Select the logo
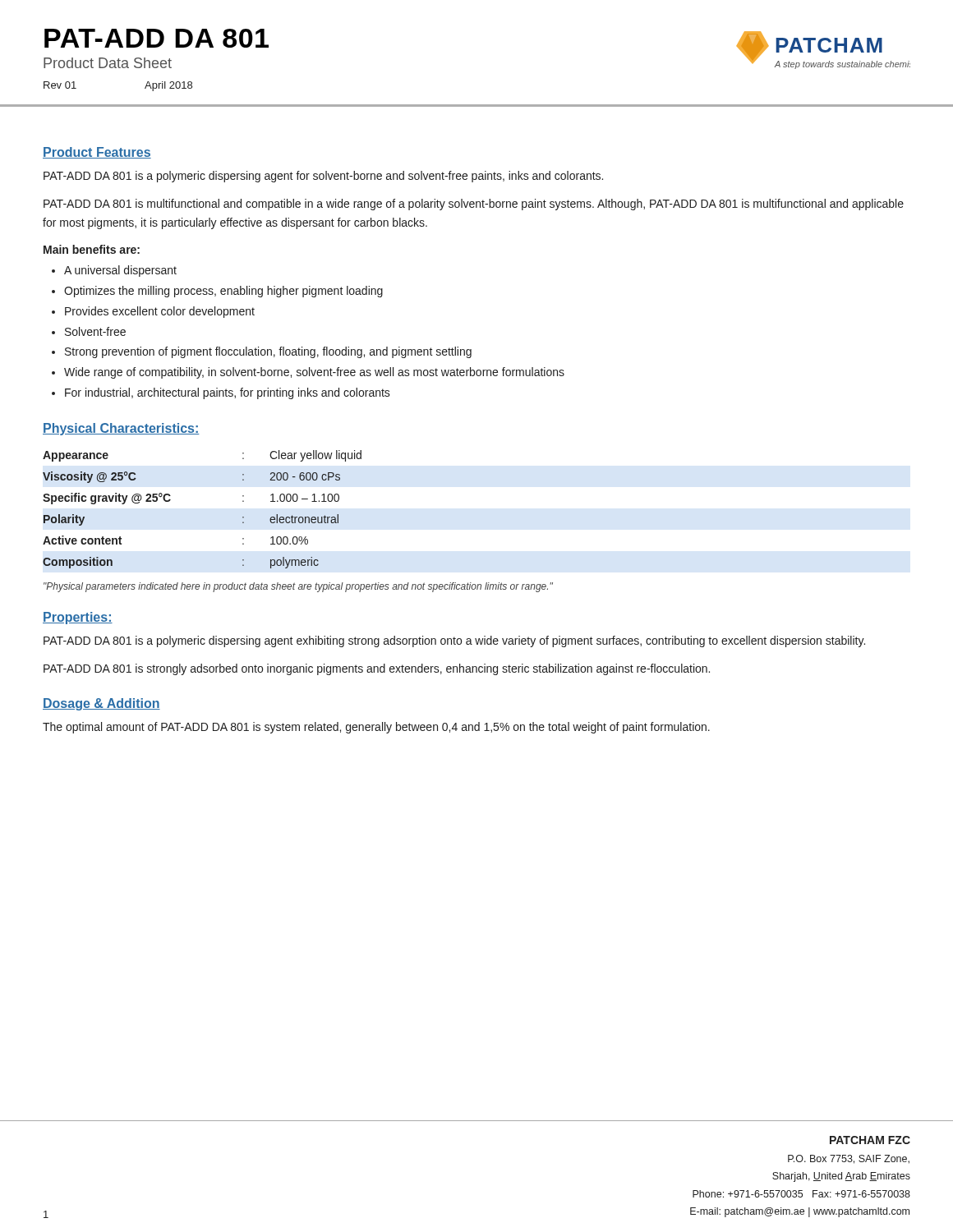The height and width of the screenshot is (1232, 953). click(x=820, y=53)
